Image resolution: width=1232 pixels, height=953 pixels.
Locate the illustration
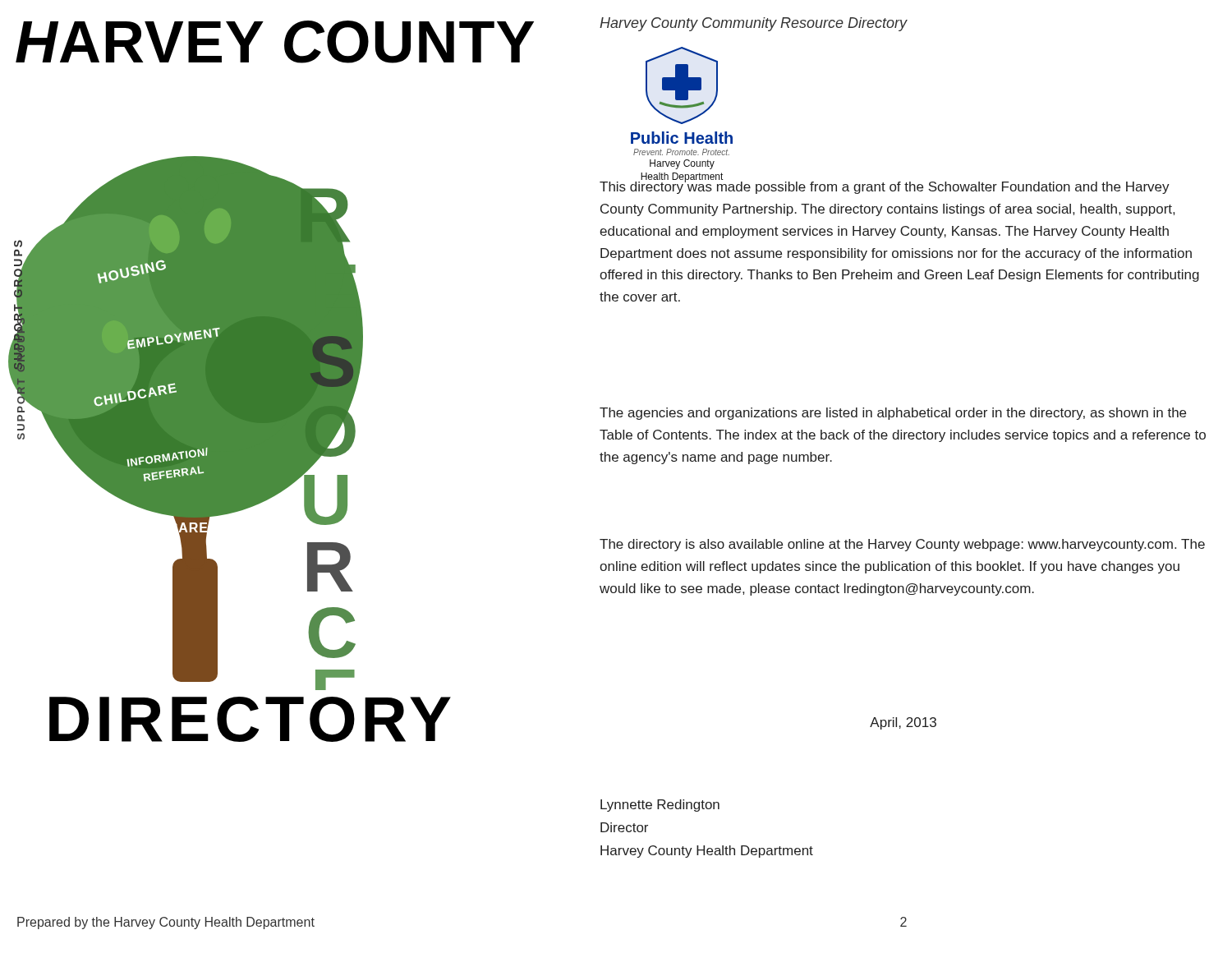point(279,386)
